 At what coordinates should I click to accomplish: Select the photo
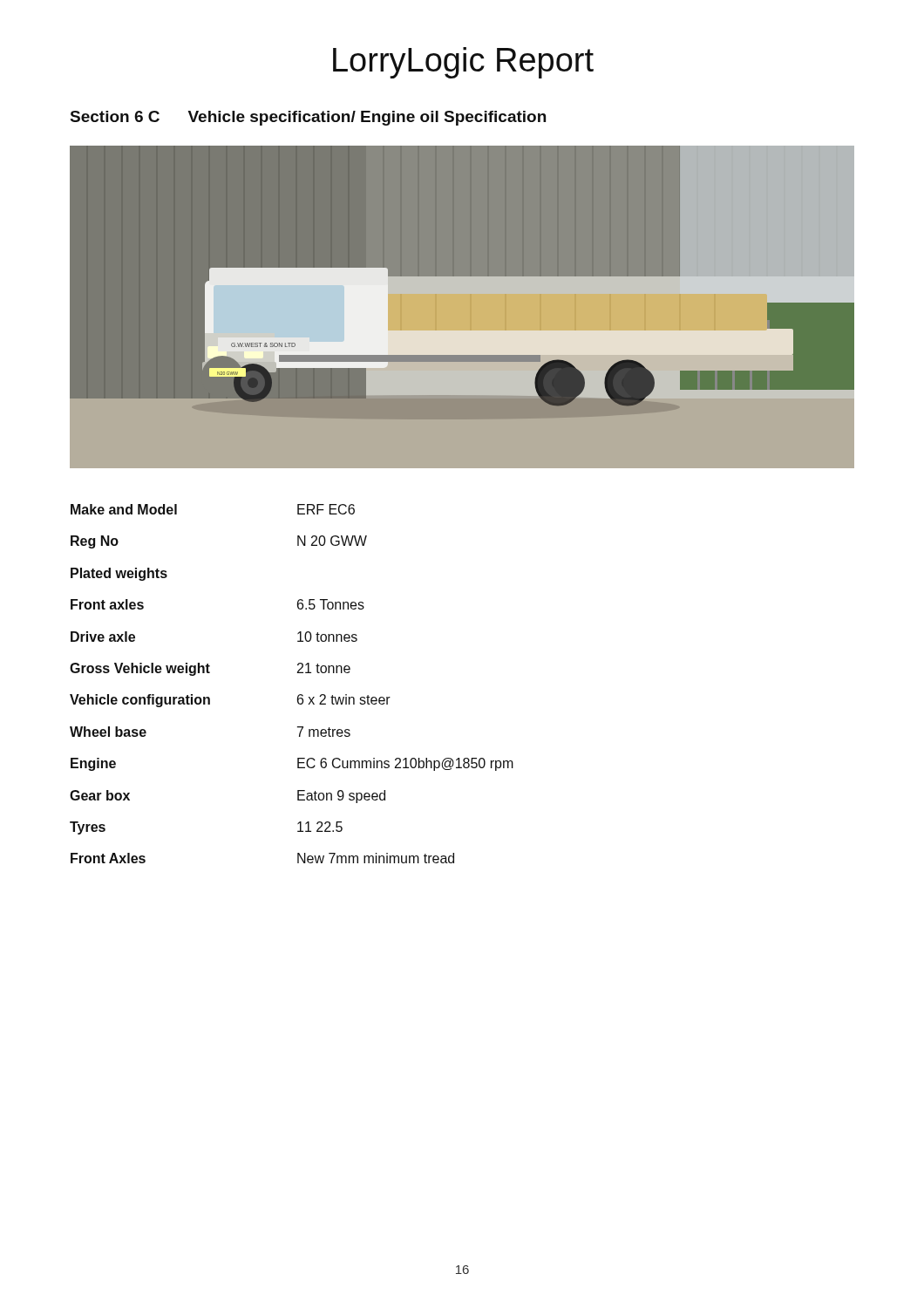(x=462, y=307)
